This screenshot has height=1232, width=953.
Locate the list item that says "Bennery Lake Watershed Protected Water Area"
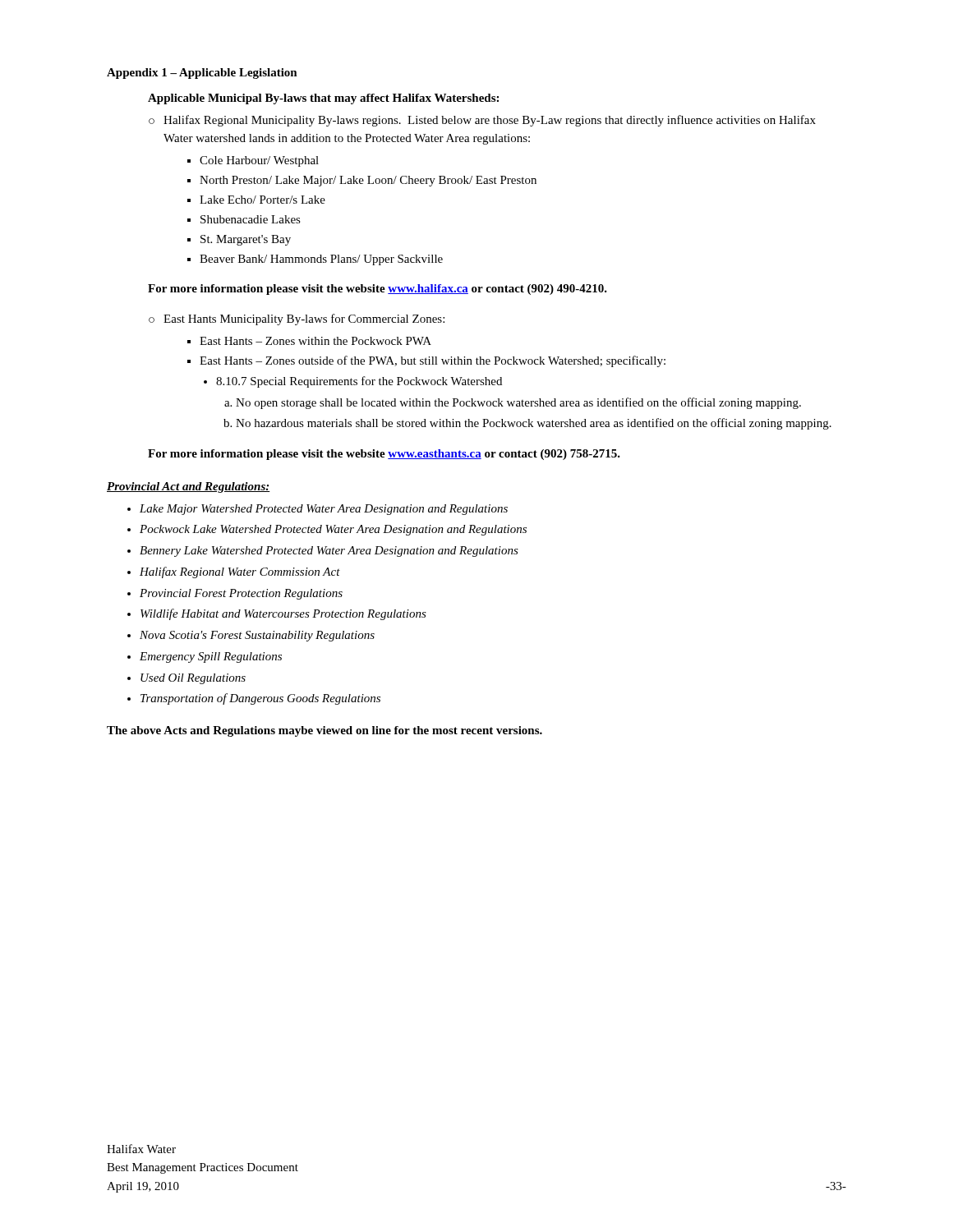[329, 550]
